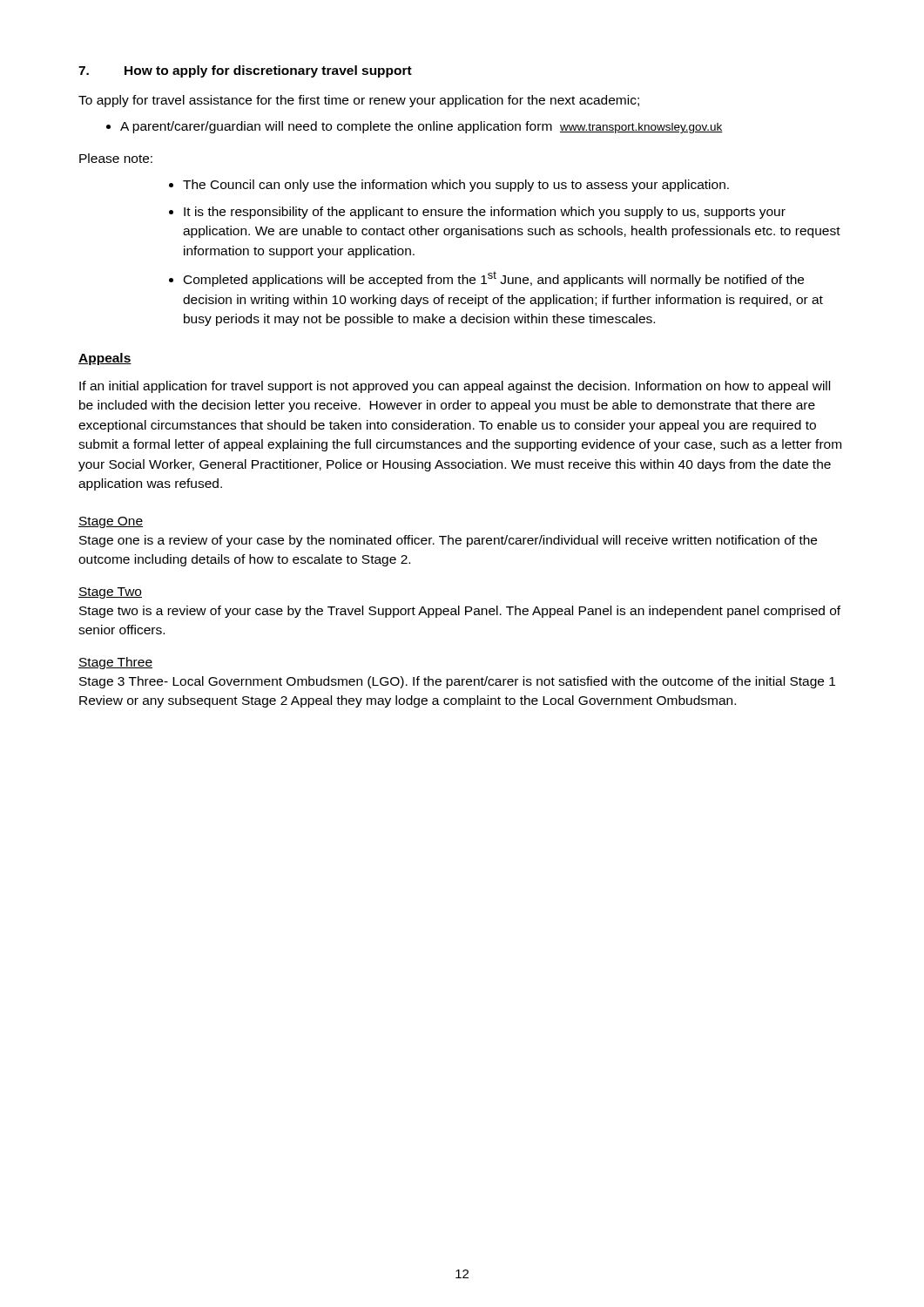Find "Stage Three" on this page
Image resolution: width=924 pixels, height=1307 pixels.
(x=115, y=661)
